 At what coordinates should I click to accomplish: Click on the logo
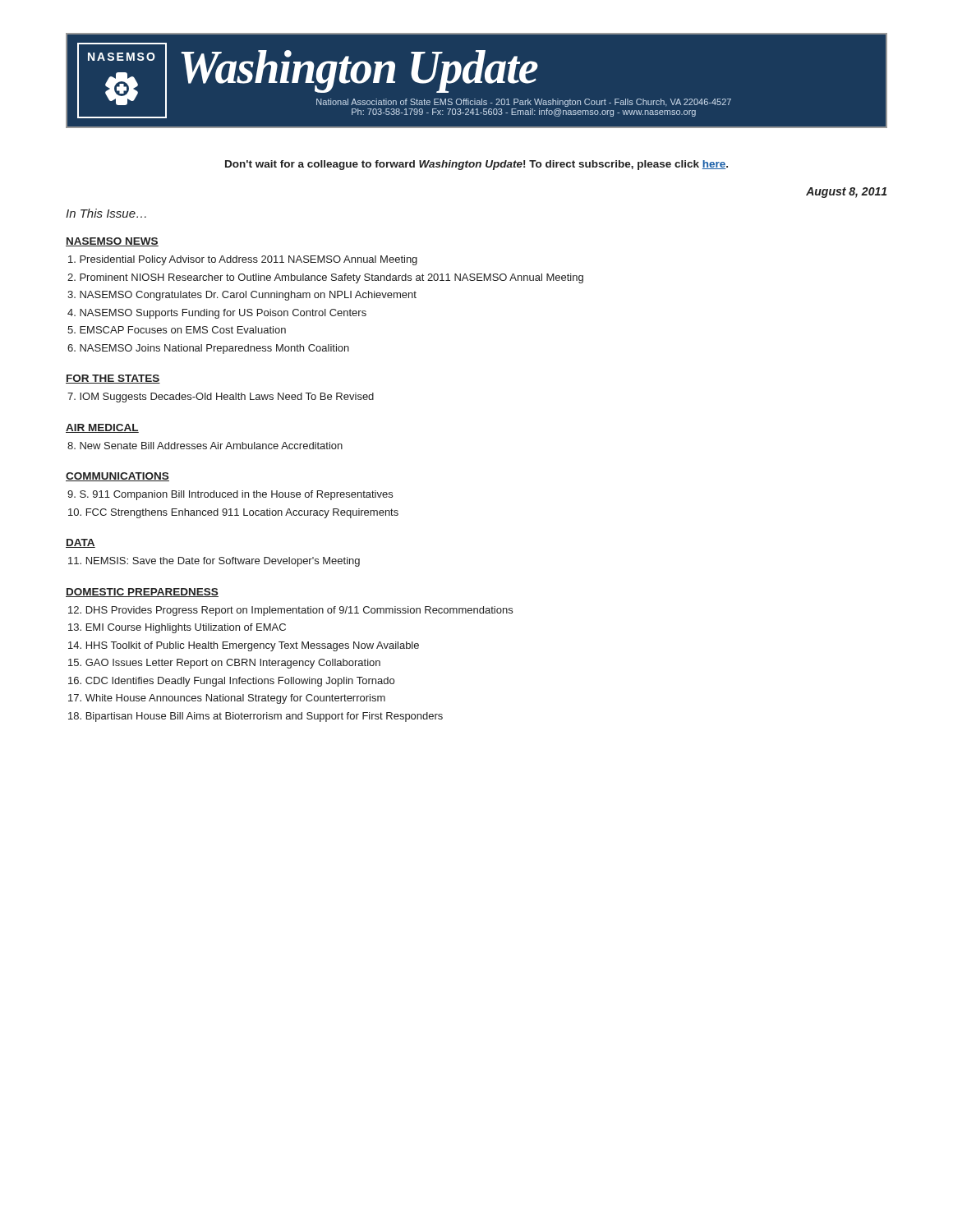(x=476, y=81)
